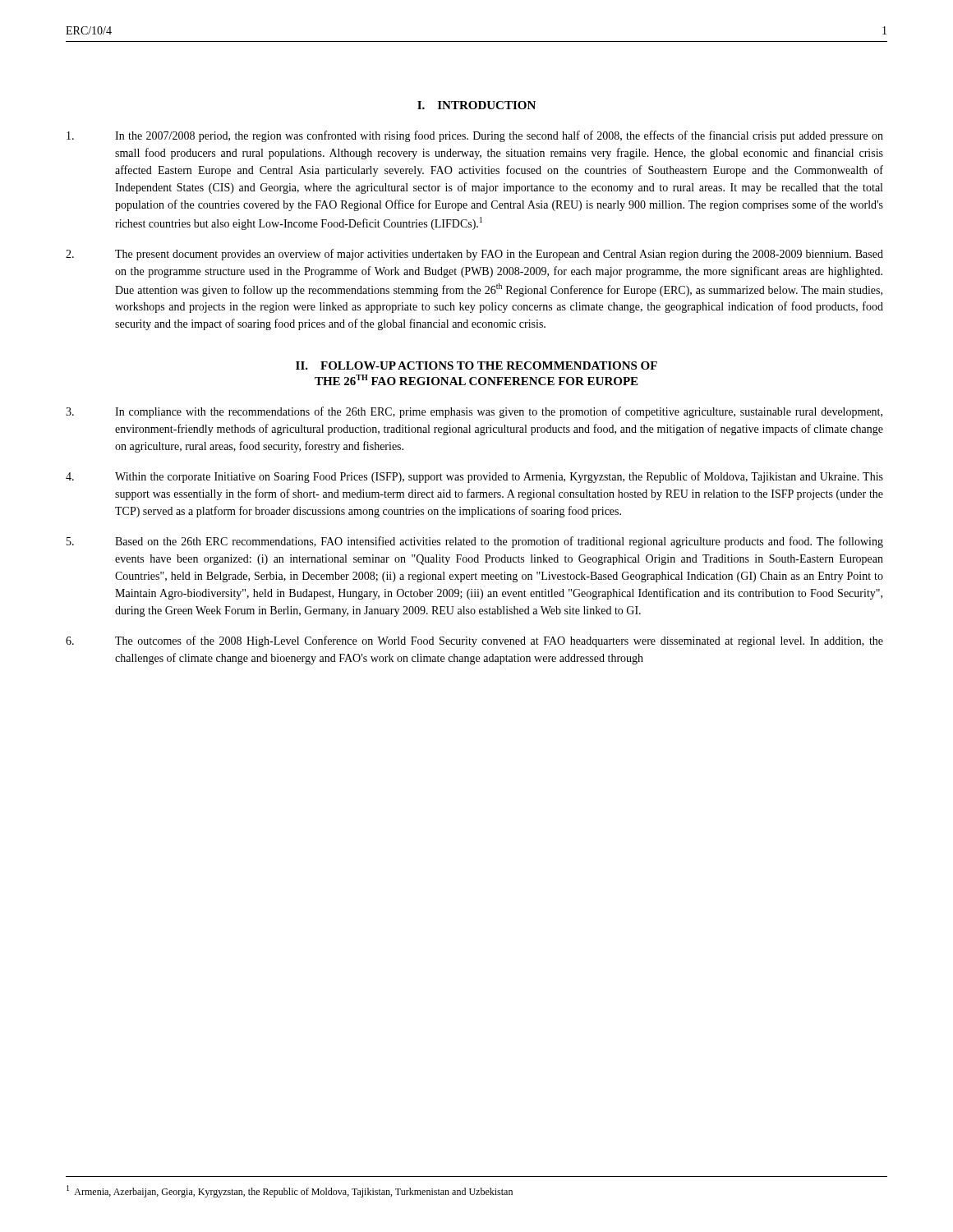Find the section header with the text "II. FOLLOW-UP ACTIONS TO THE"
Image resolution: width=953 pixels, height=1232 pixels.
click(476, 374)
